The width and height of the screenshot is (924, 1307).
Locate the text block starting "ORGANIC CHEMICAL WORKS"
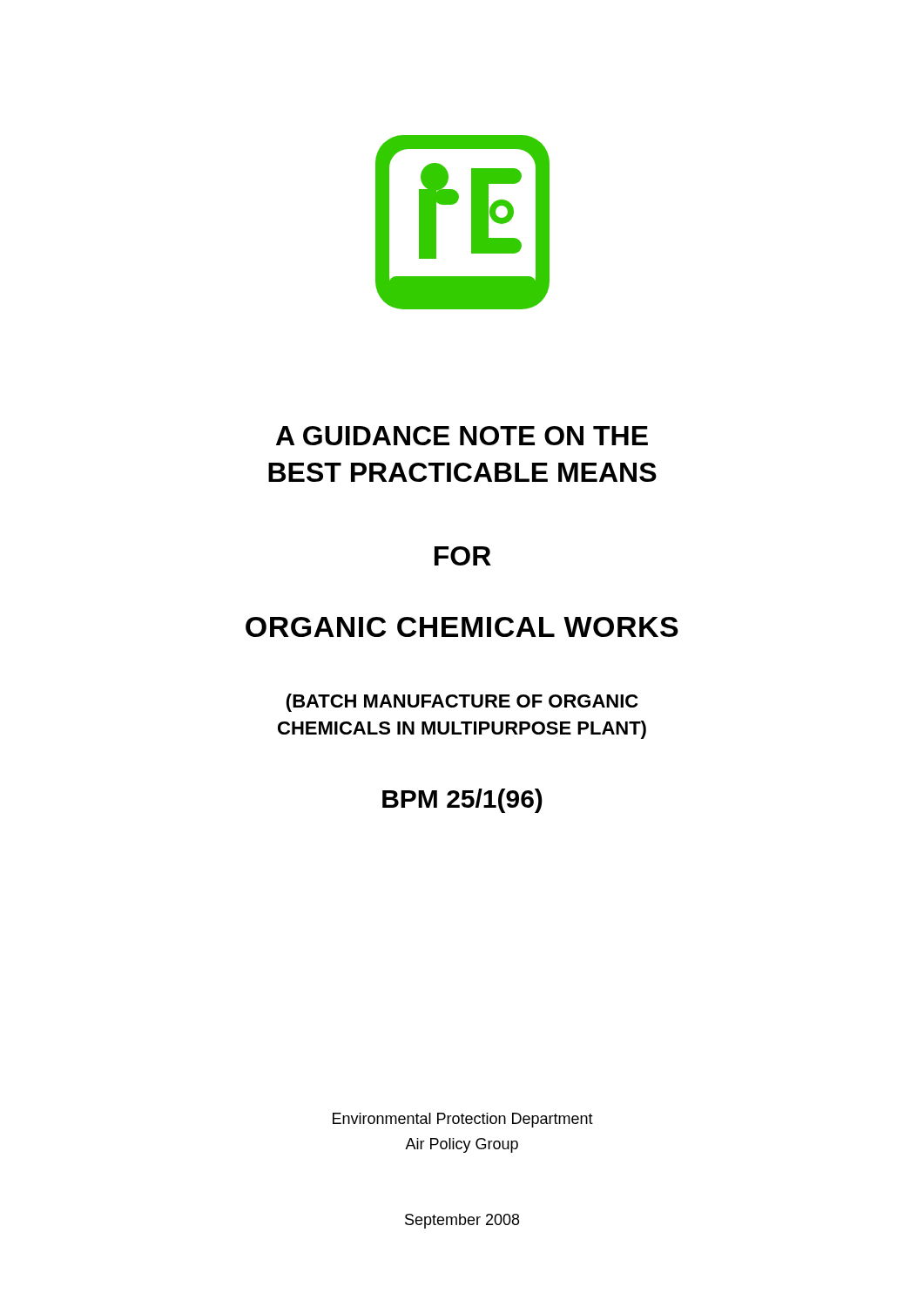[462, 627]
